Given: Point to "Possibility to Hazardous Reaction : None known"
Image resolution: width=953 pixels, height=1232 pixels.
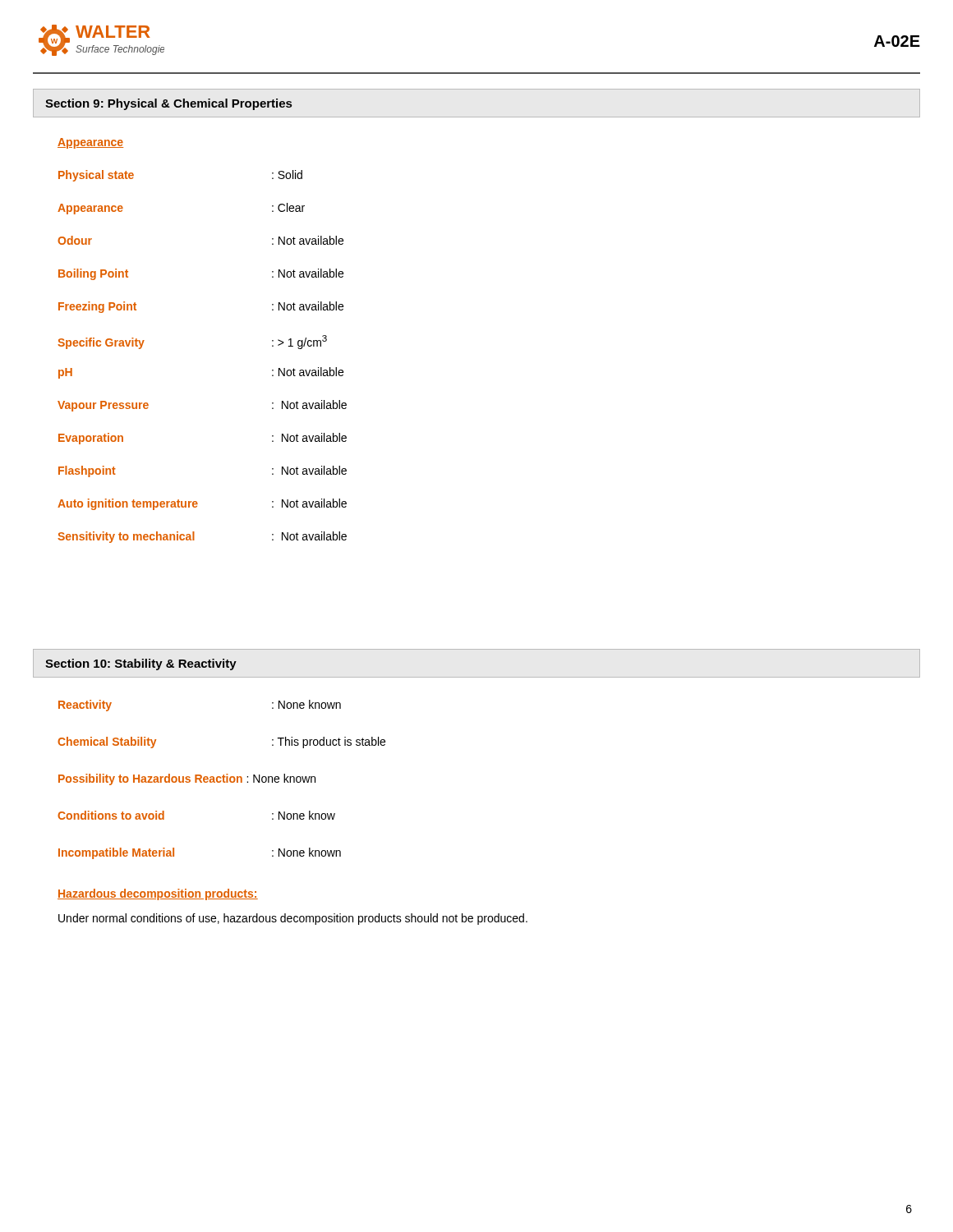Looking at the screenshot, I should click(x=187, y=779).
